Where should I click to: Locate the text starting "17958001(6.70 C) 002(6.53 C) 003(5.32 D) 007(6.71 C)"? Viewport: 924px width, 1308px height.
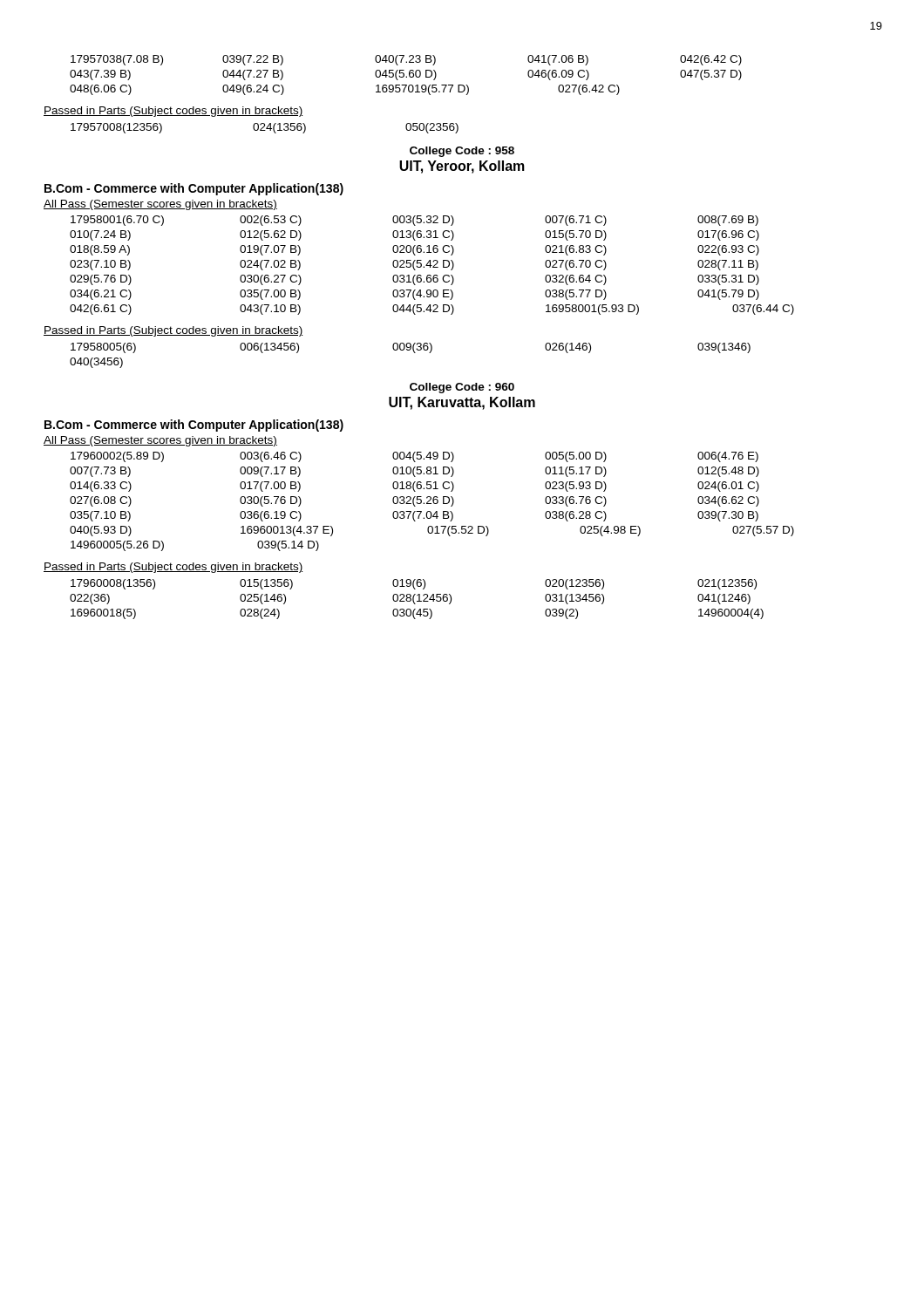(x=460, y=219)
